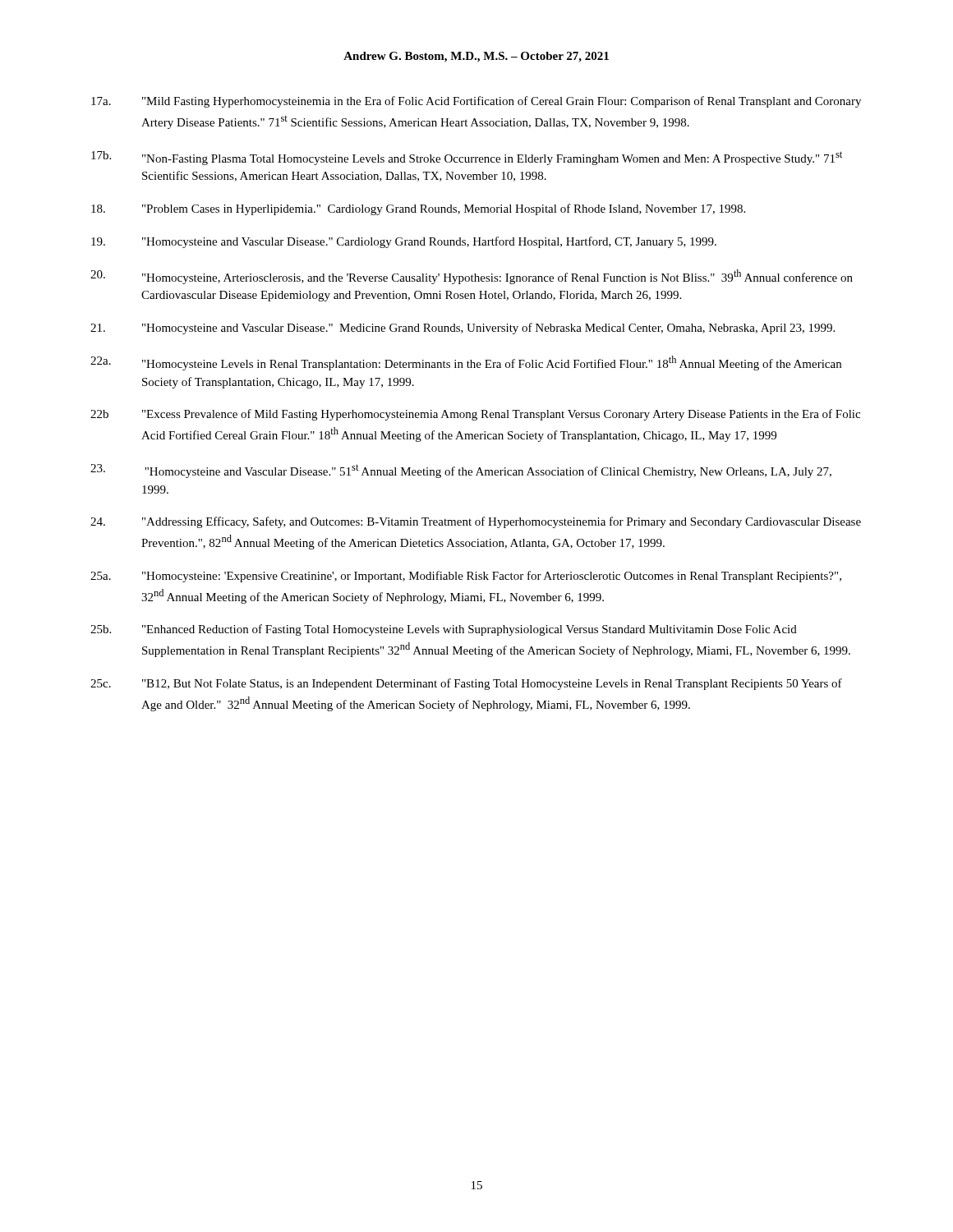Click on the text starting "17a. "Mild Fasting Hyperhomocysteinemia"
Screen dimensions: 1232x953
pos(476,112)
